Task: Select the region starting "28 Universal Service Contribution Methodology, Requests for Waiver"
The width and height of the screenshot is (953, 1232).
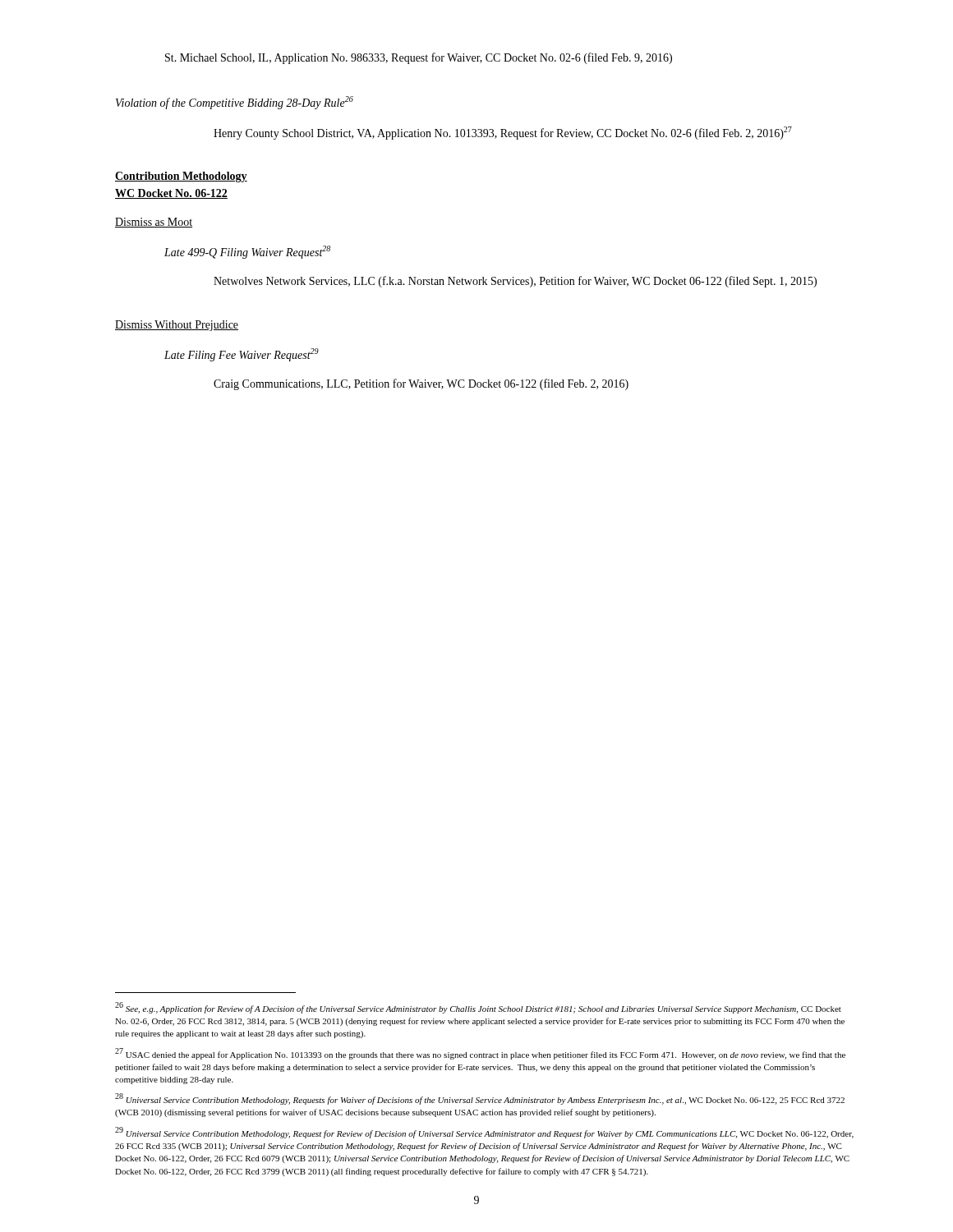Action: [485, 1105]
